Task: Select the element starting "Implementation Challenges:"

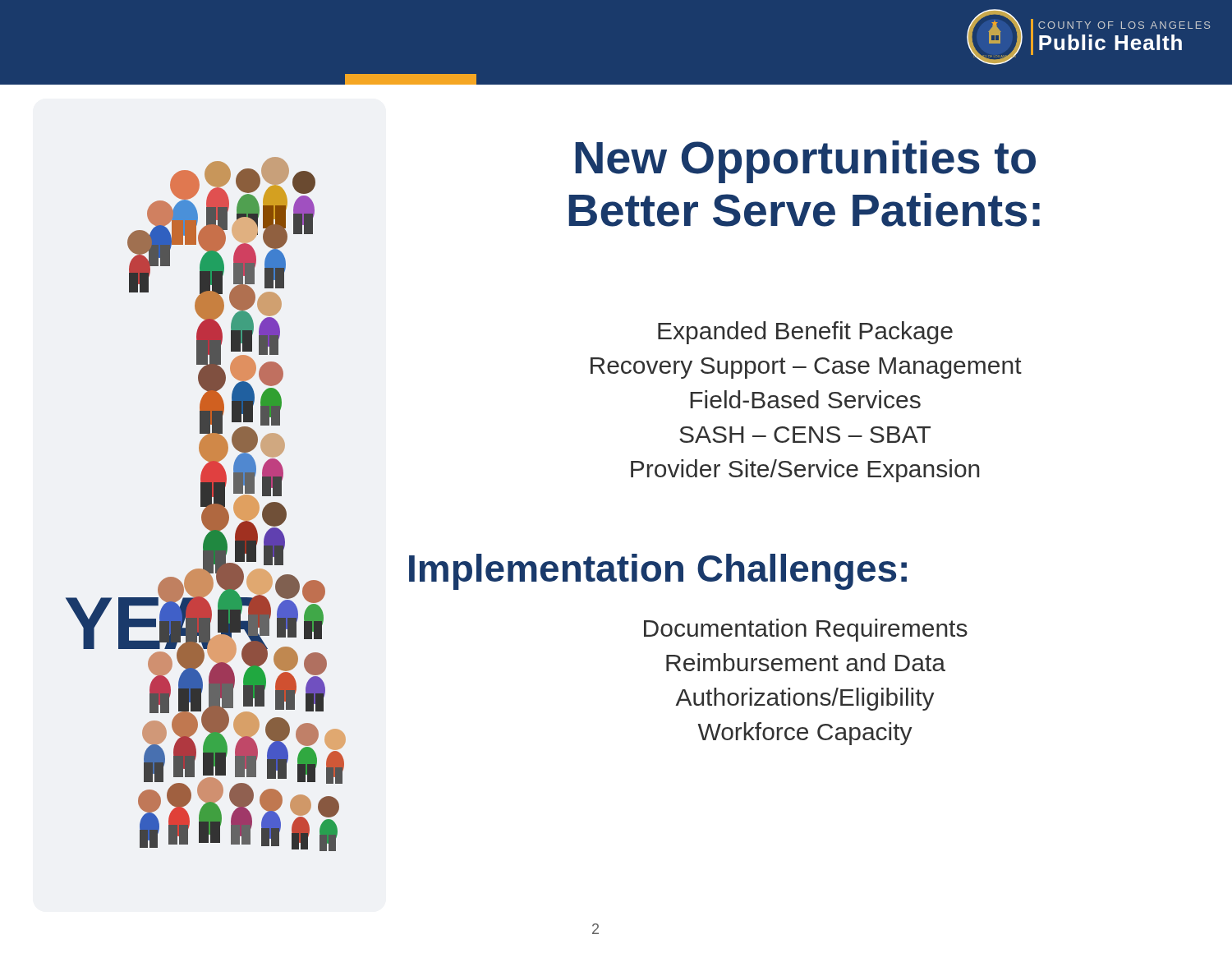Action: (659, 569)
